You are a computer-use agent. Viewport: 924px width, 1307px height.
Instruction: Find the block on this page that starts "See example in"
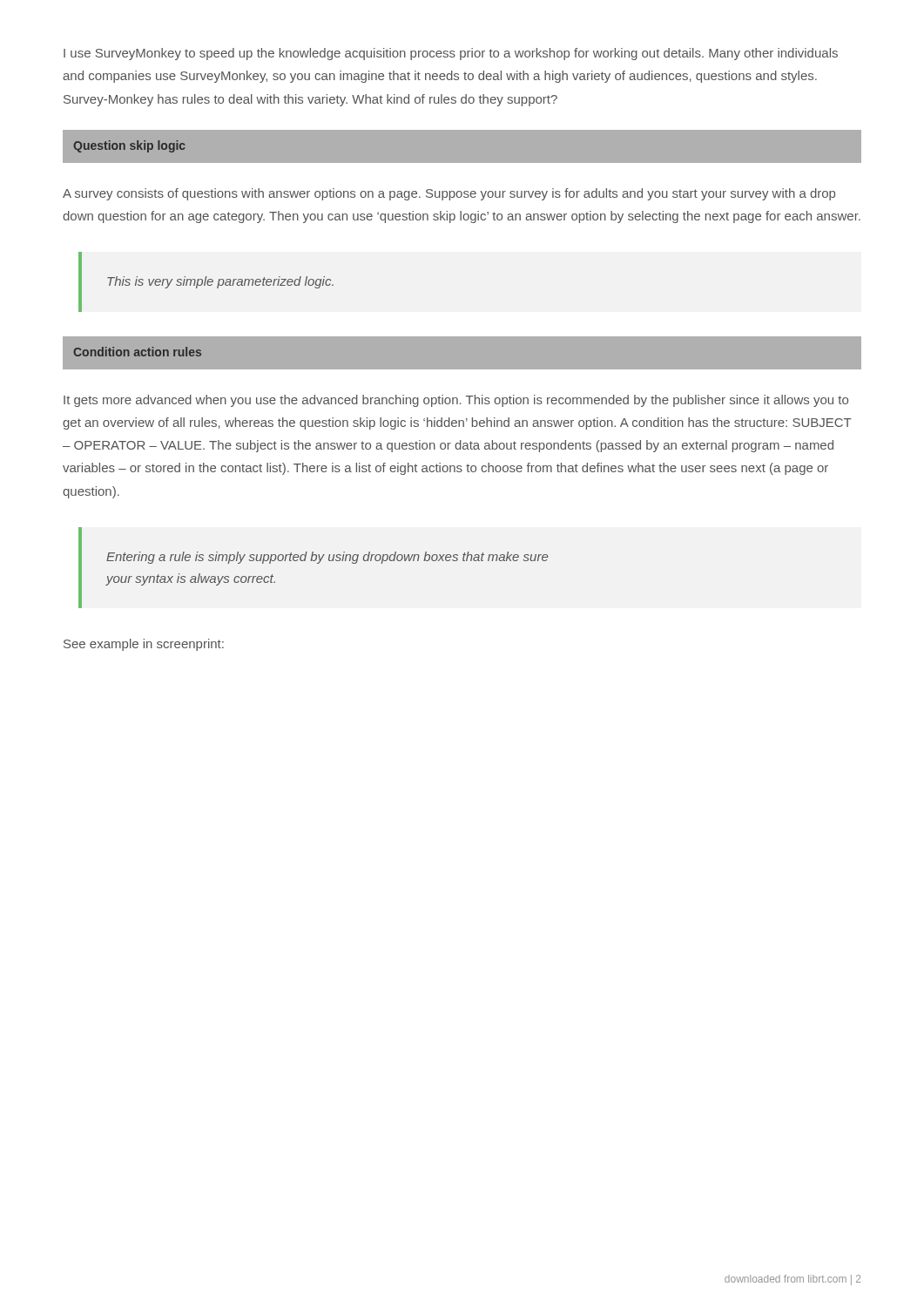point(144,644)
